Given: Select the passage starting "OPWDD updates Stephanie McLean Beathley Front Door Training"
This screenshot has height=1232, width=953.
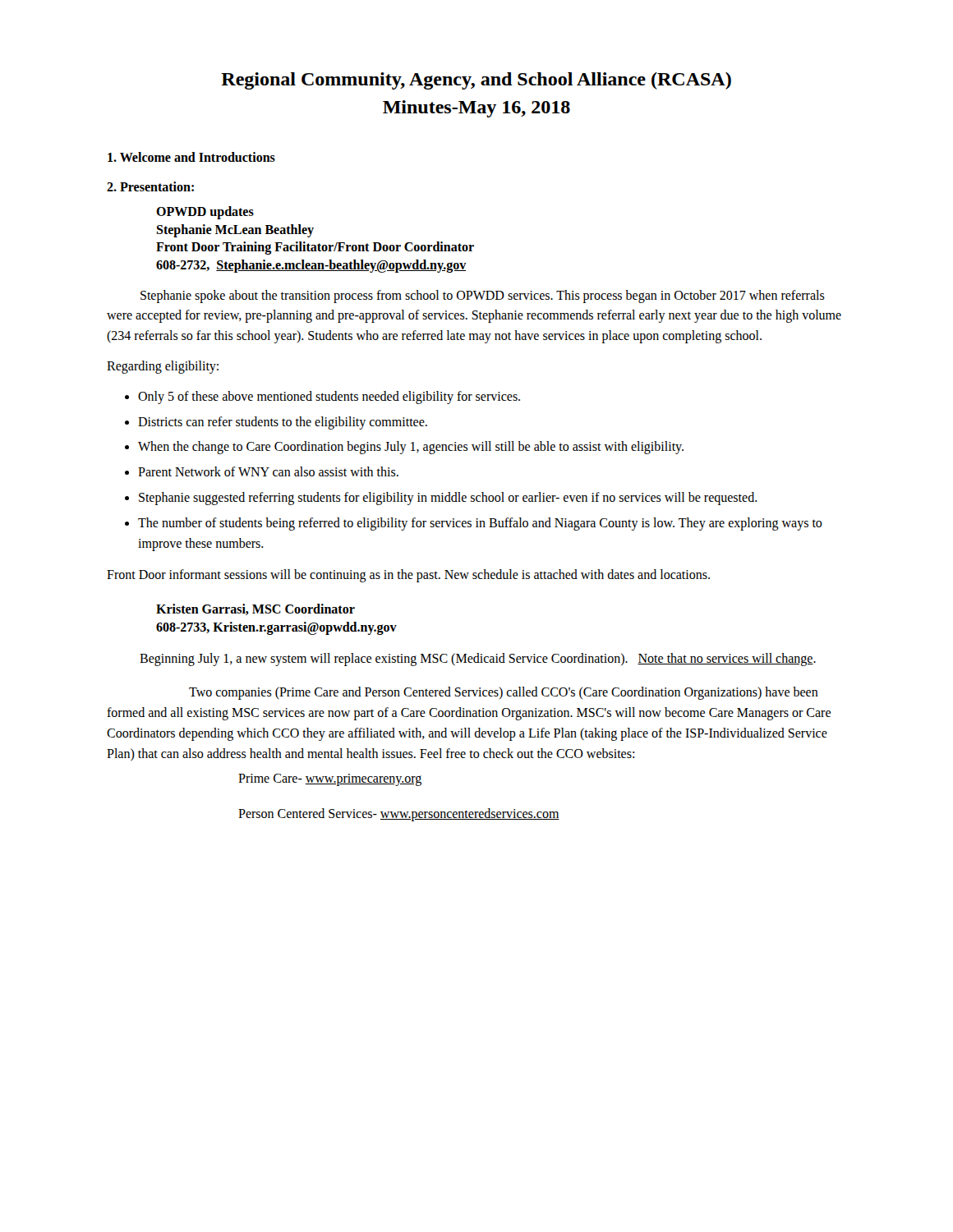Looking at the screenshot, I should 205,213.
